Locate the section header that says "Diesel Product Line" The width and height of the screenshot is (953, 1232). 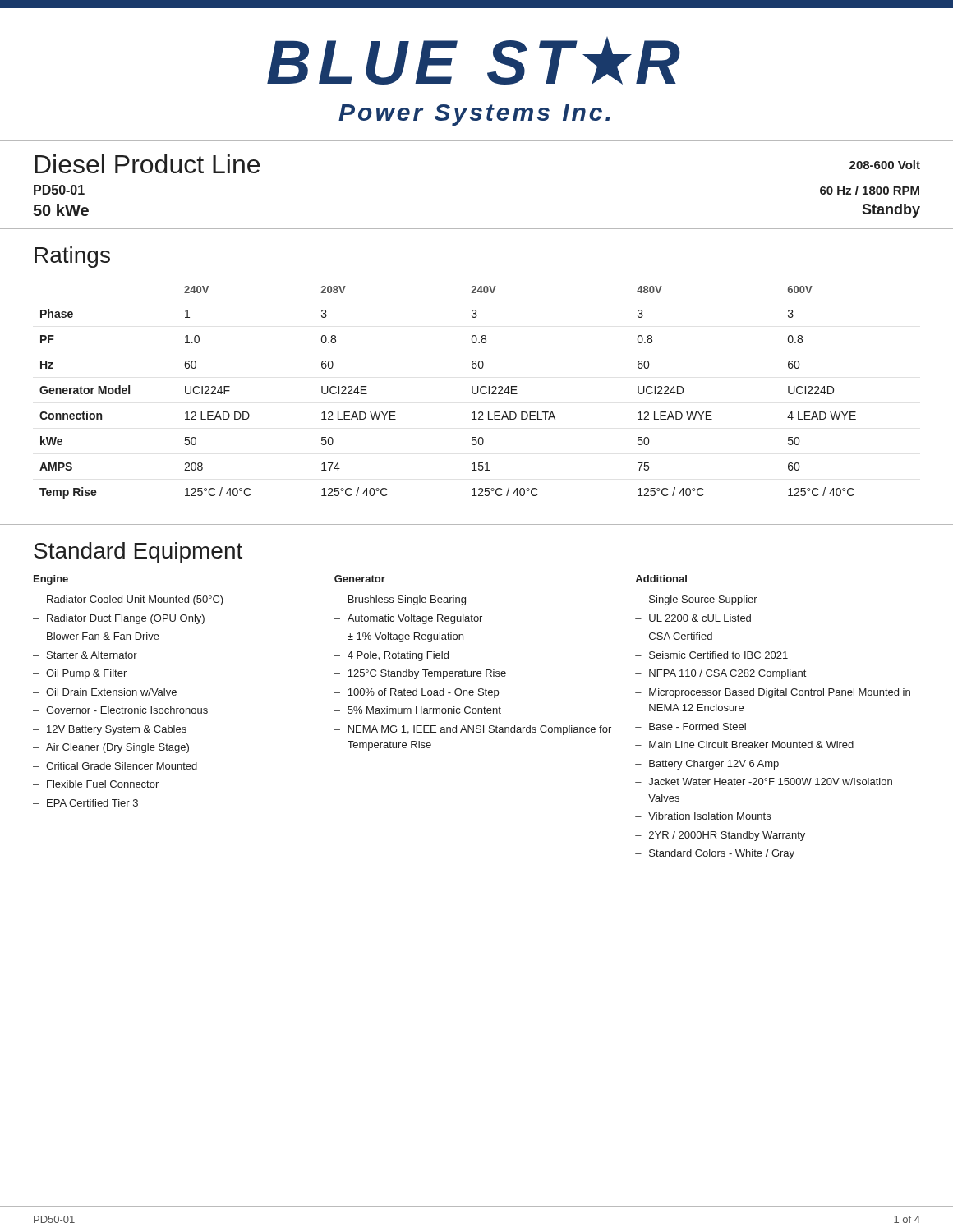147,164
